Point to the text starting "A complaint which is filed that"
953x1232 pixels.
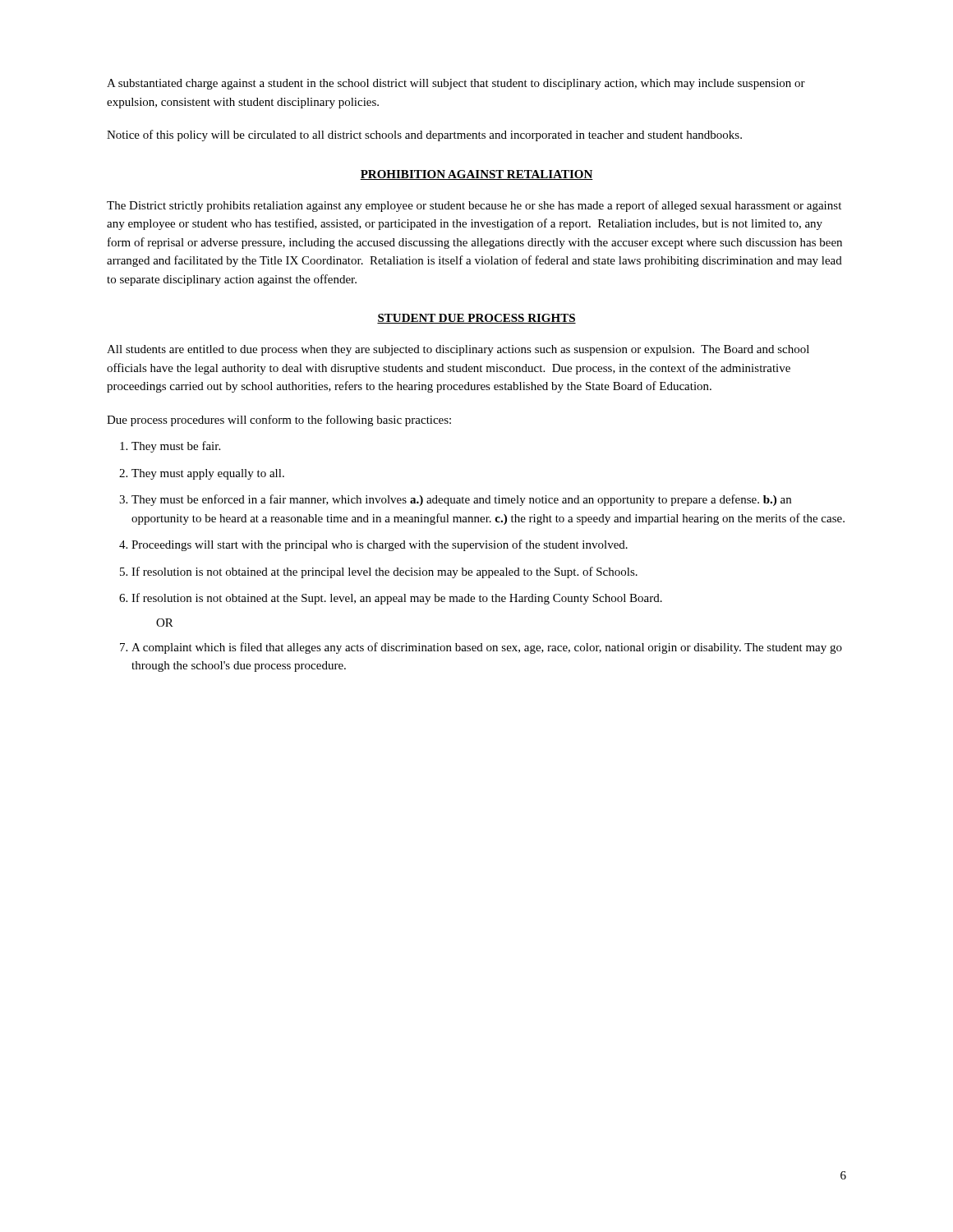click(487, 656)
